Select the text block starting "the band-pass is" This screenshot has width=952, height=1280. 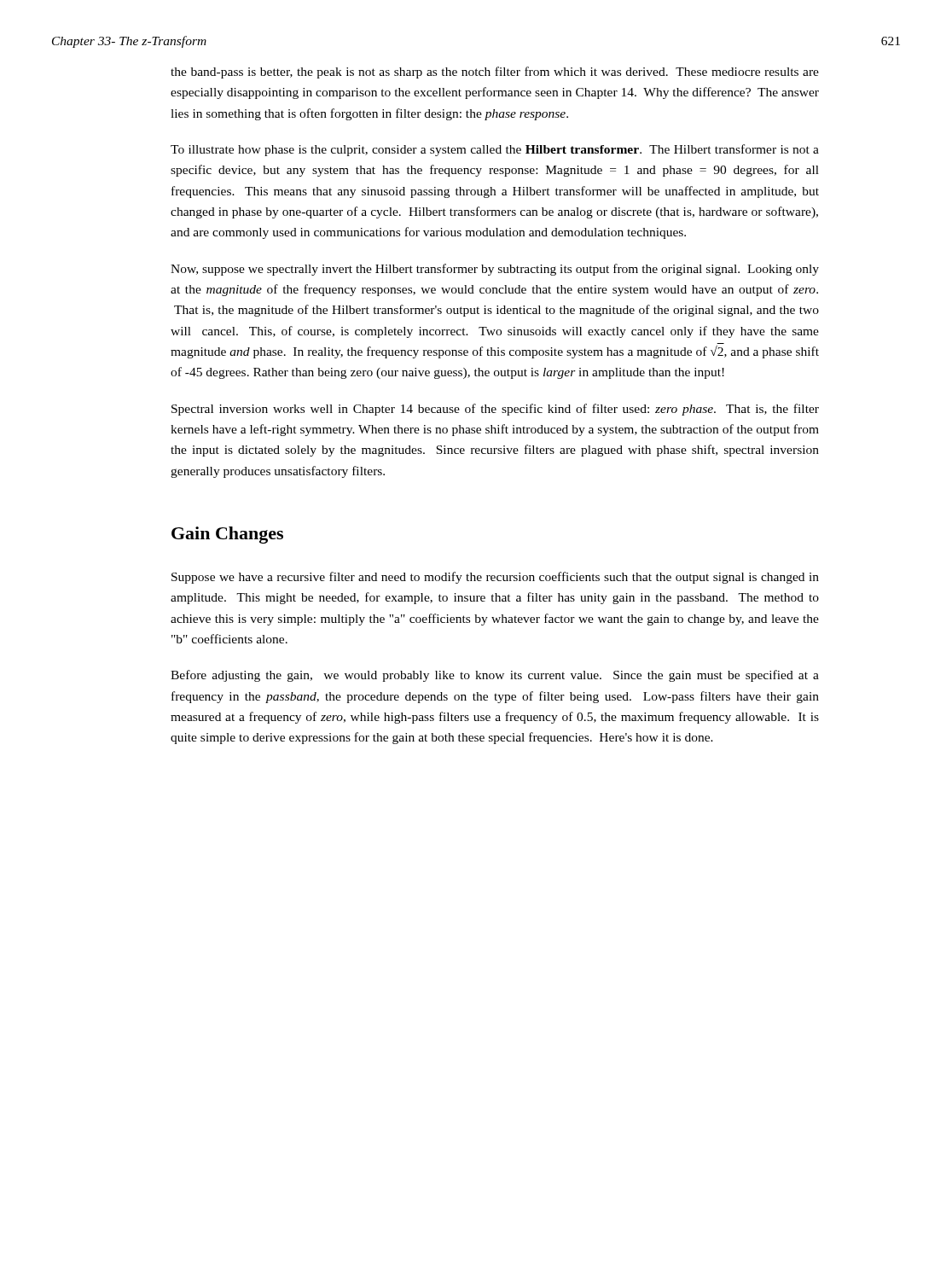pos(495,92)
